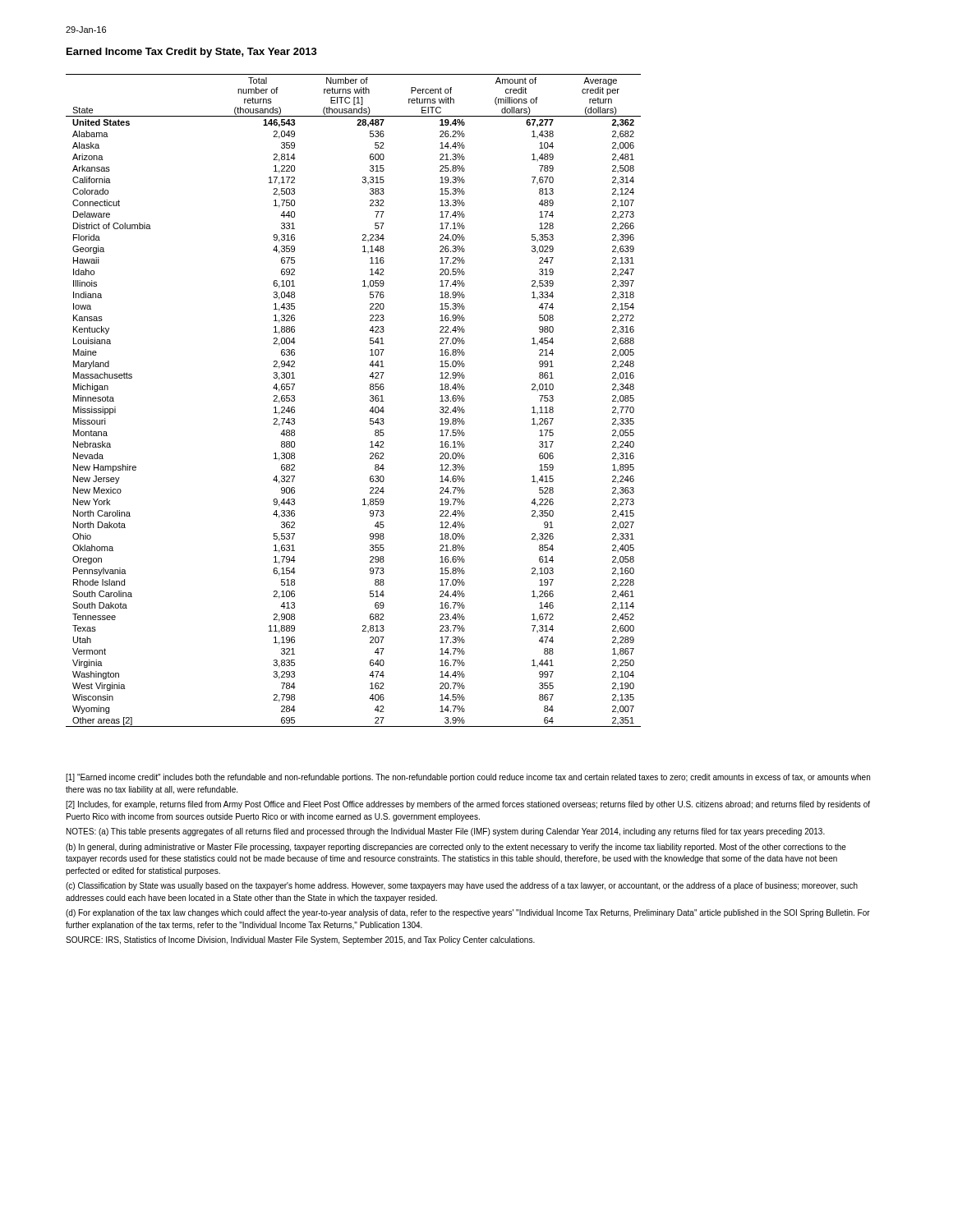
Task: Find a footnote
Action: pyautogui.click(x=468, y=859)
